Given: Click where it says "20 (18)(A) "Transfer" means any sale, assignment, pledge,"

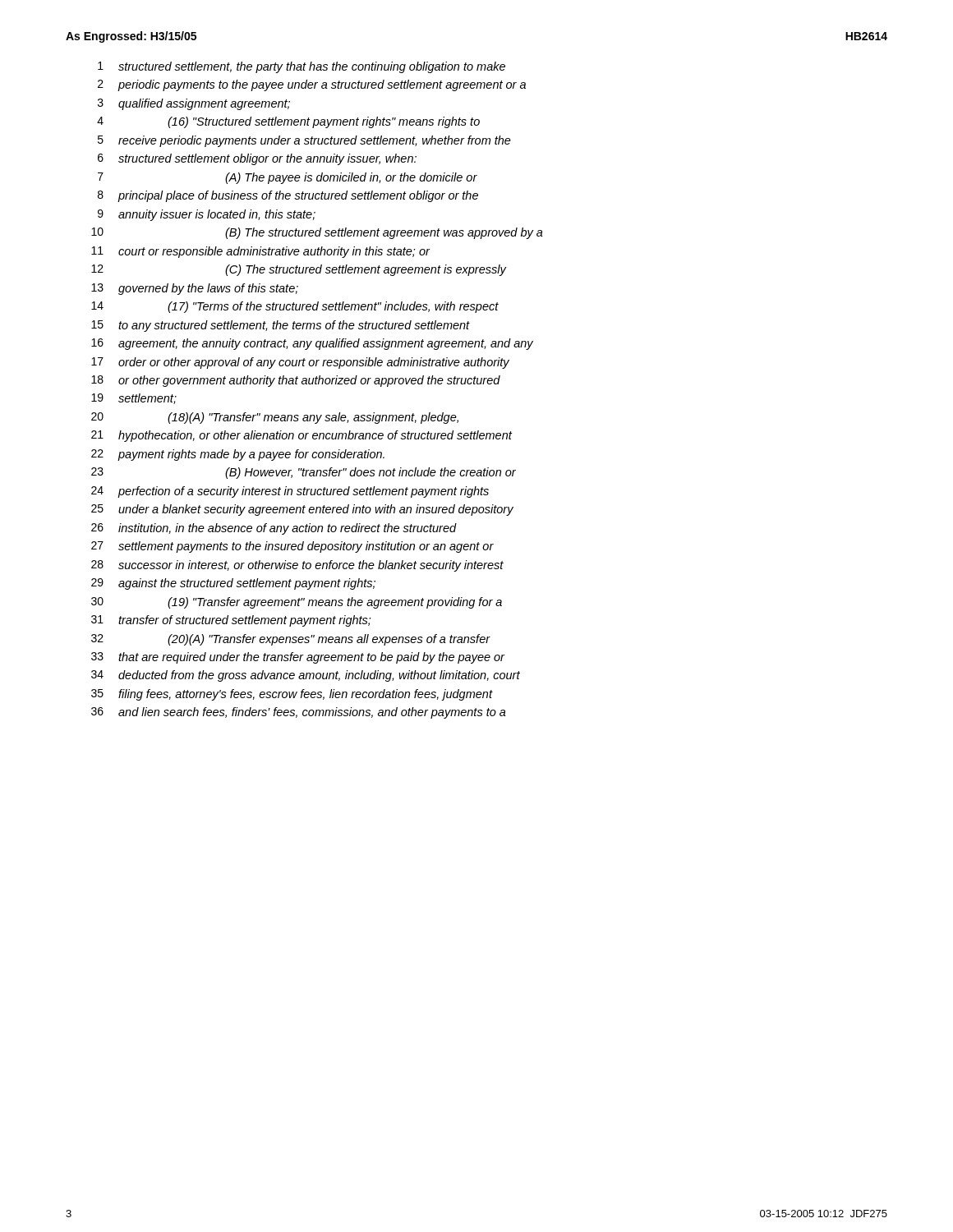Looking at the screenshot, I should [263, 417].
